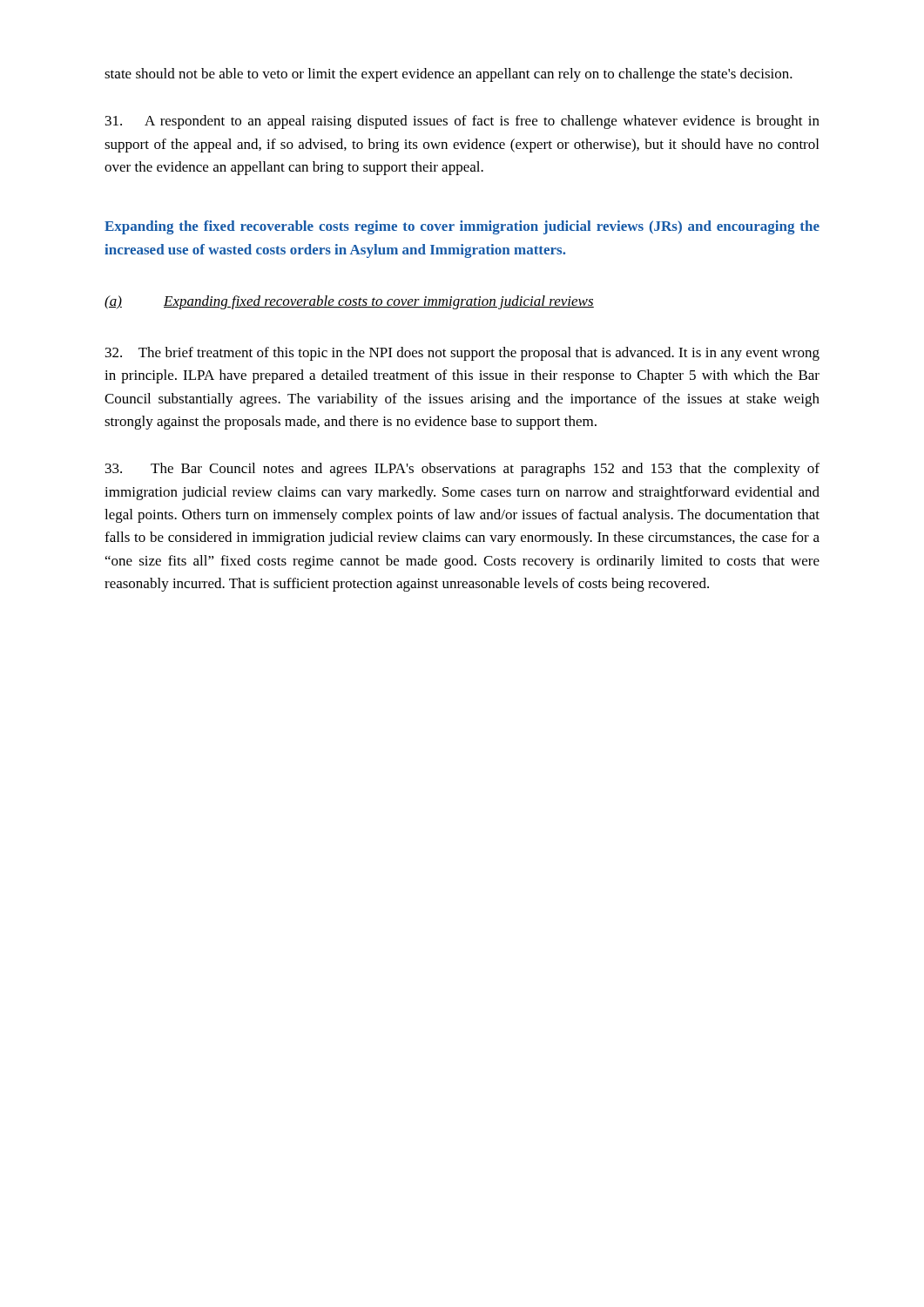This screenshot has width=924, height=1307.
Task: Navigate to the region starting "The brief treatment of this topic in"
Action: [462, 387]
